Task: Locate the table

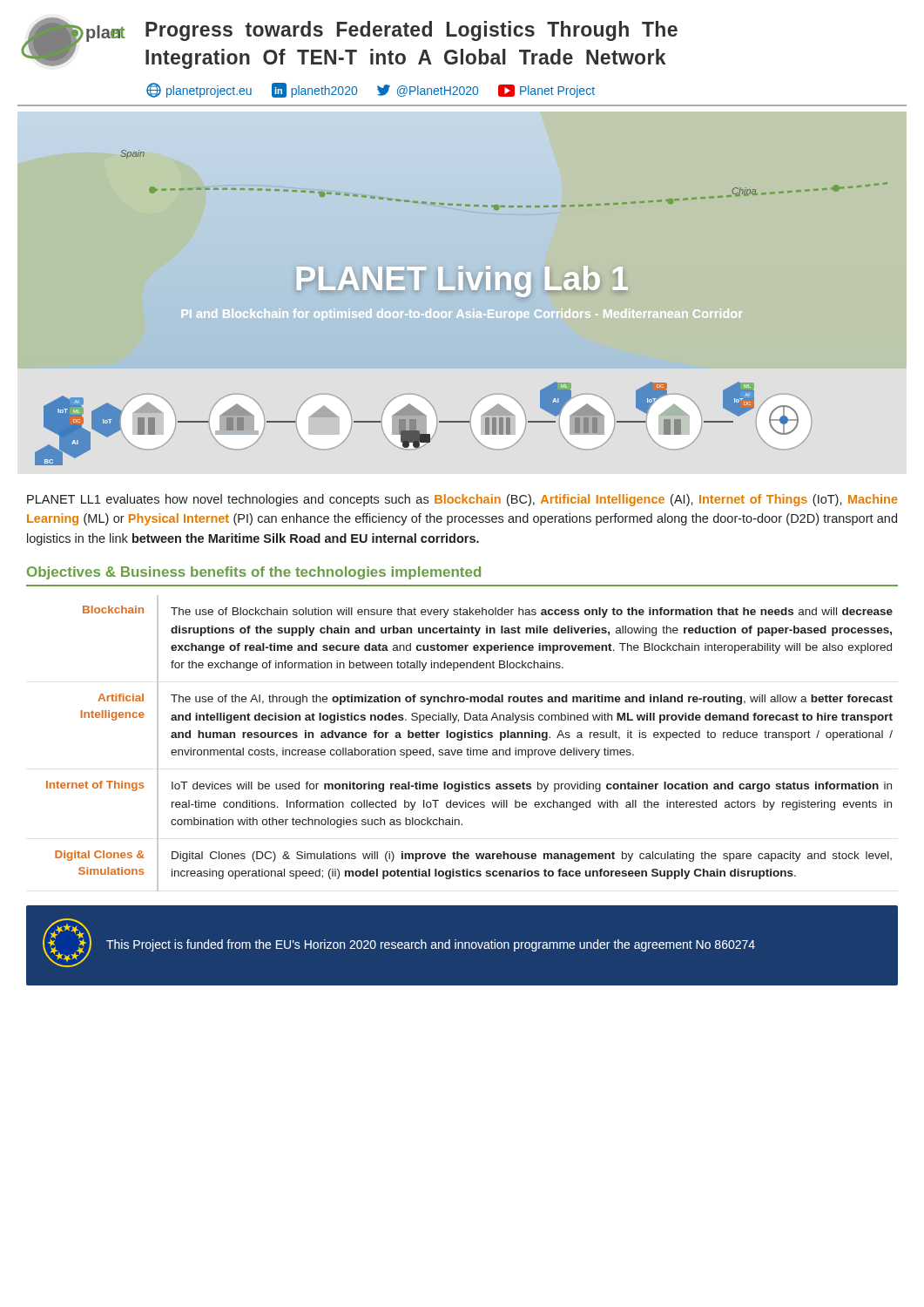Action: point(462,743)
